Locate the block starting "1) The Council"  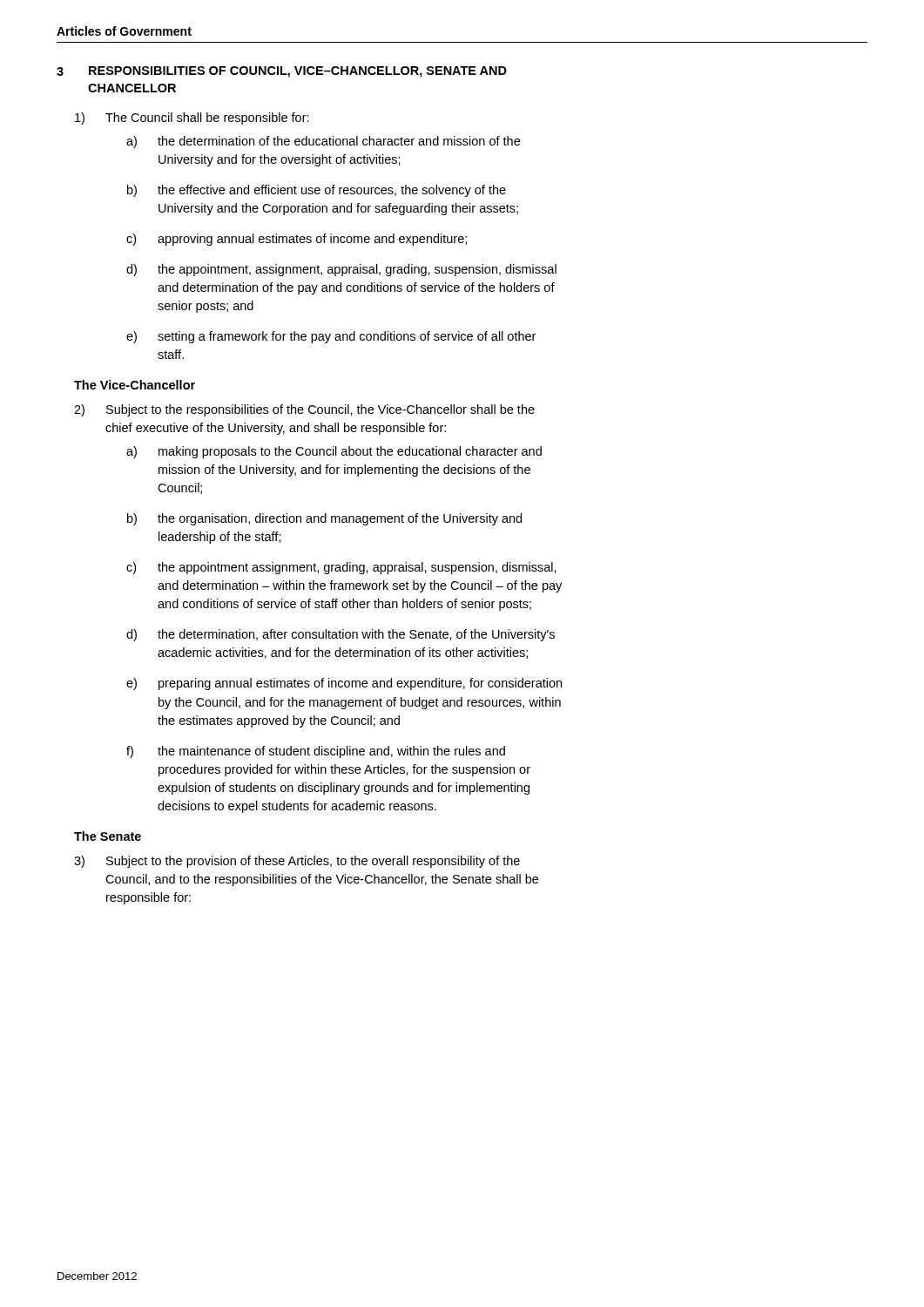point(192,119)
